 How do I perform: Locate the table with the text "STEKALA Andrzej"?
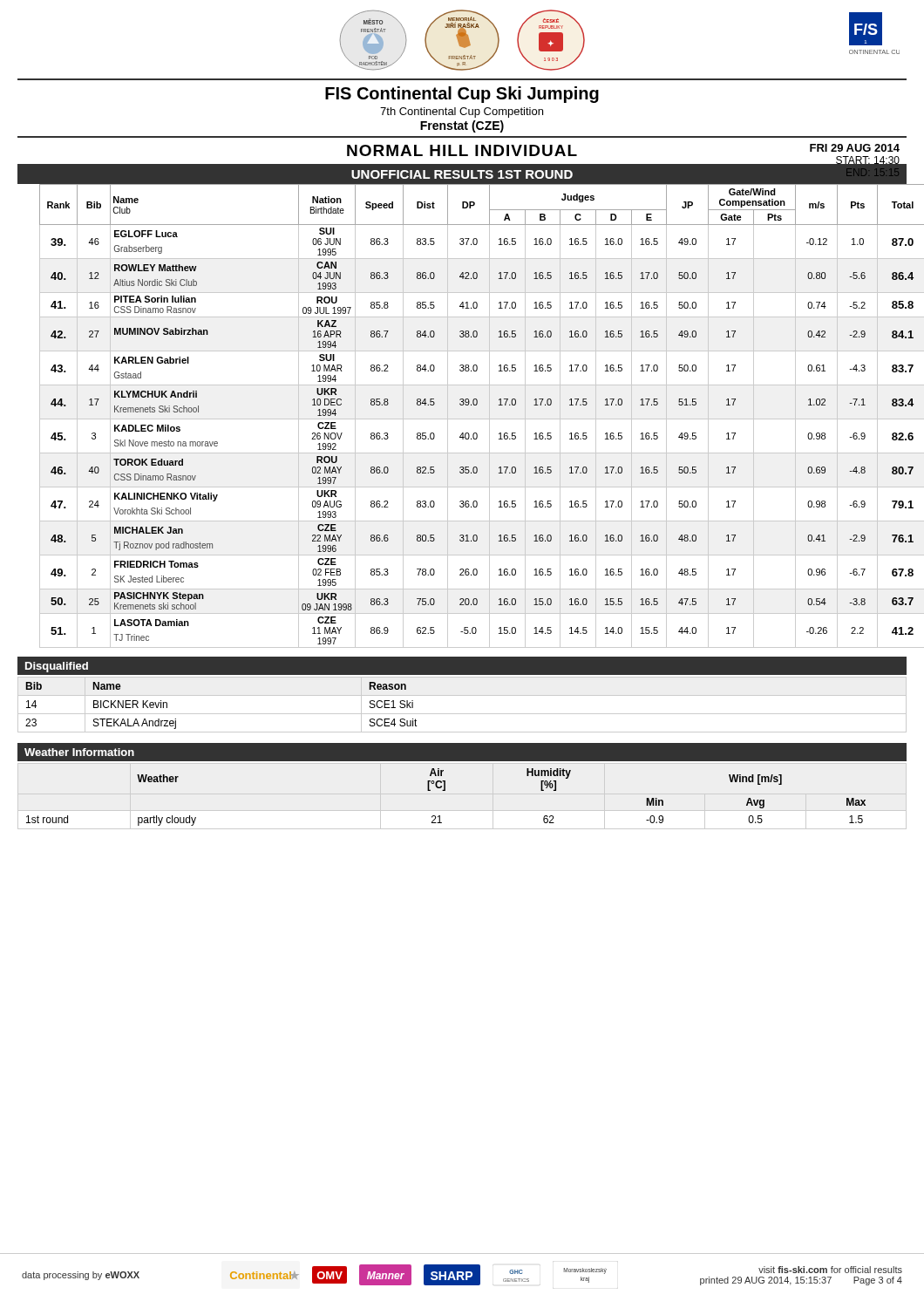coord(462,705)
